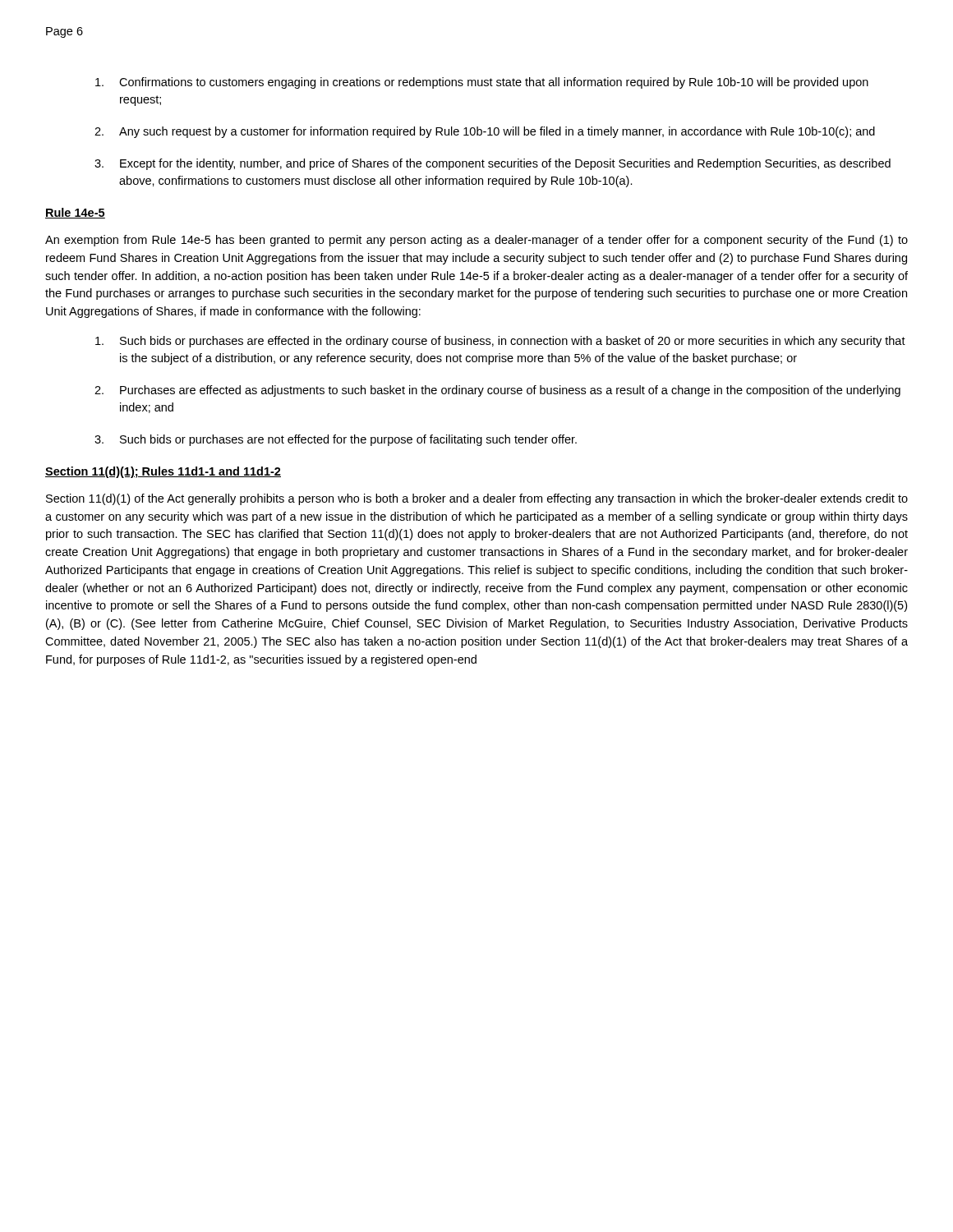Screen dimensions: 1232x953
Task: Point to the element starting "3. Such bids or purchases are"
Action: [x=501, y=440]
